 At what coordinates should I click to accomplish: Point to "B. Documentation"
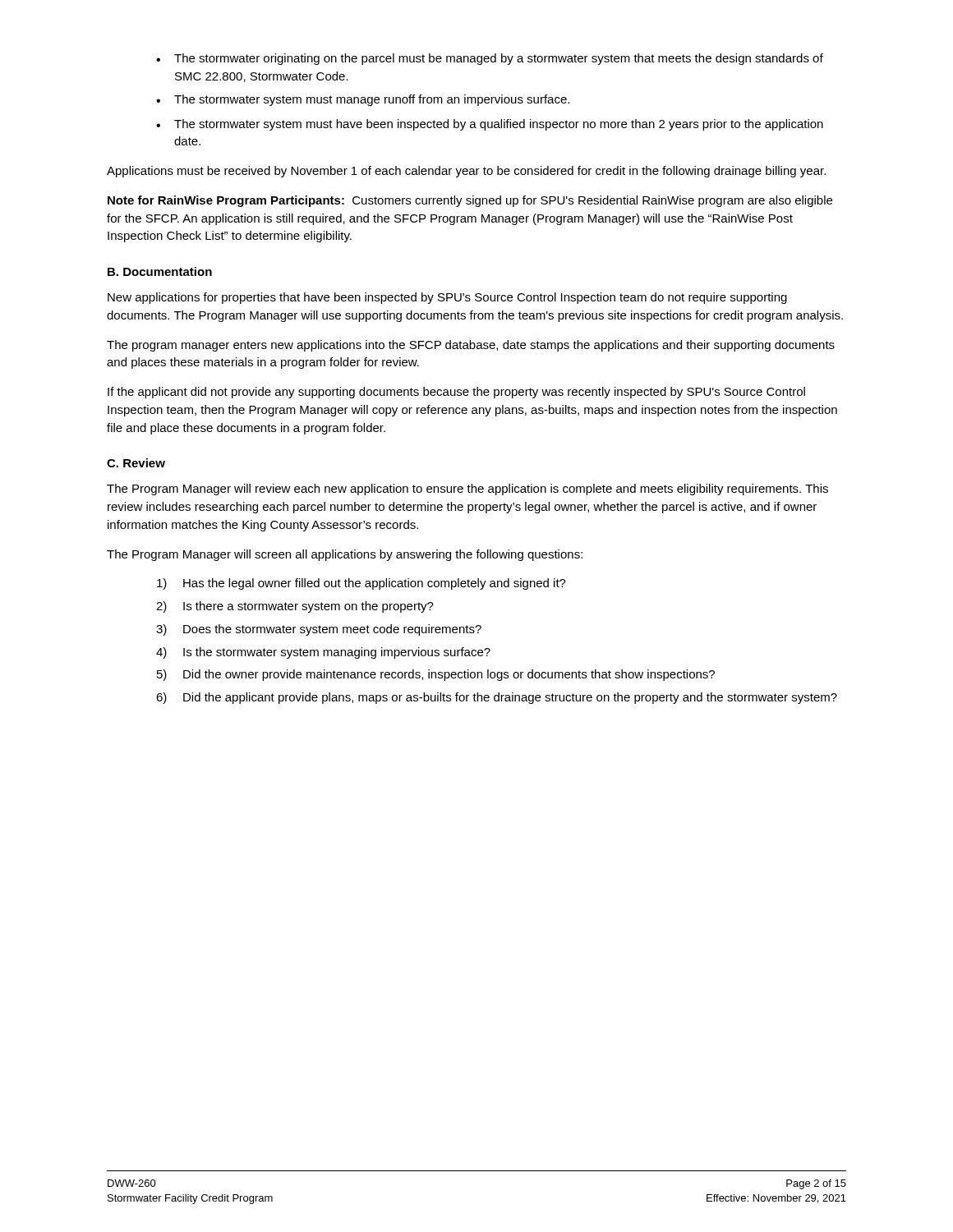[160, 272]
